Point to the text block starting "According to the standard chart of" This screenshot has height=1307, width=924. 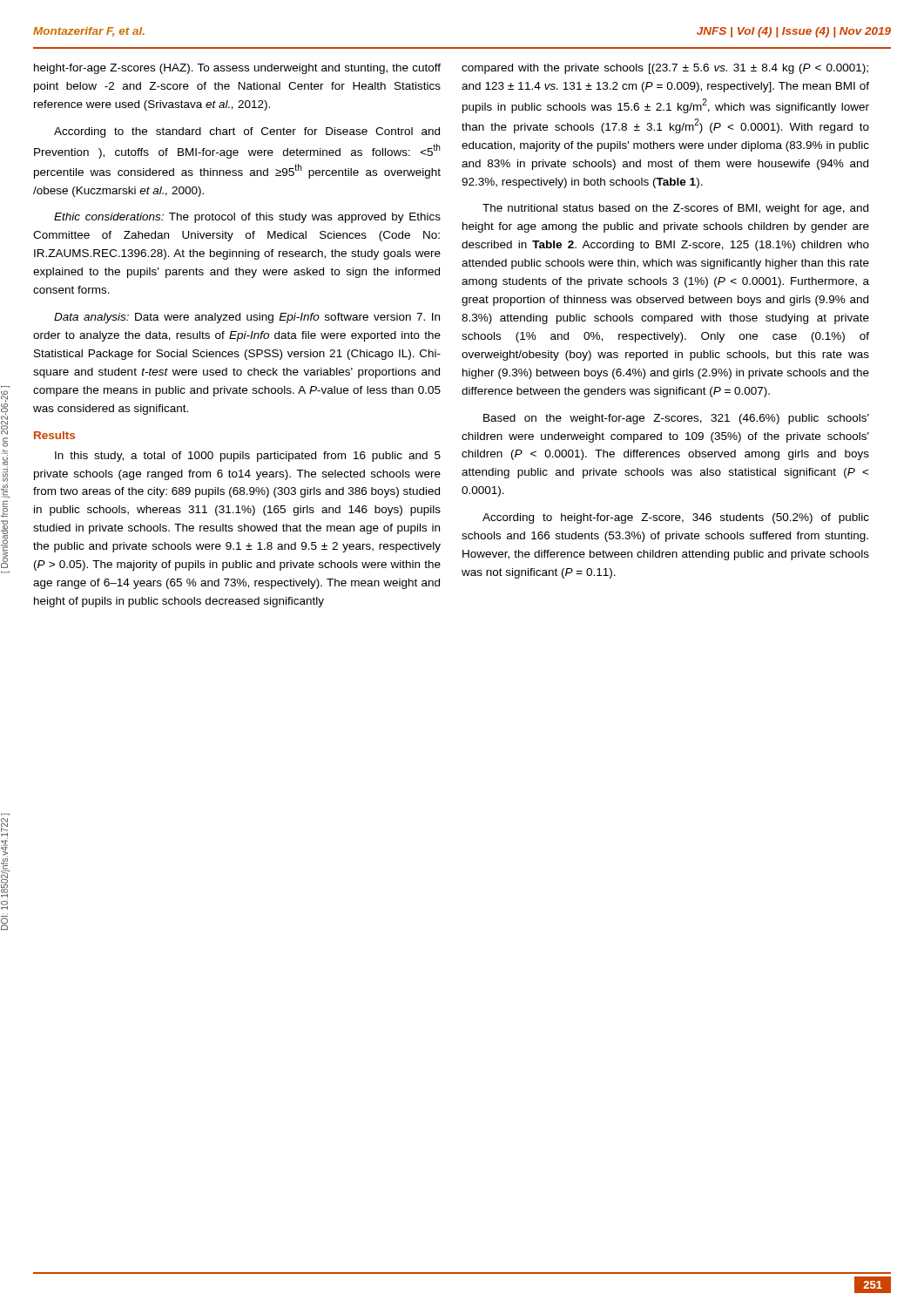[x=237, y=161]
